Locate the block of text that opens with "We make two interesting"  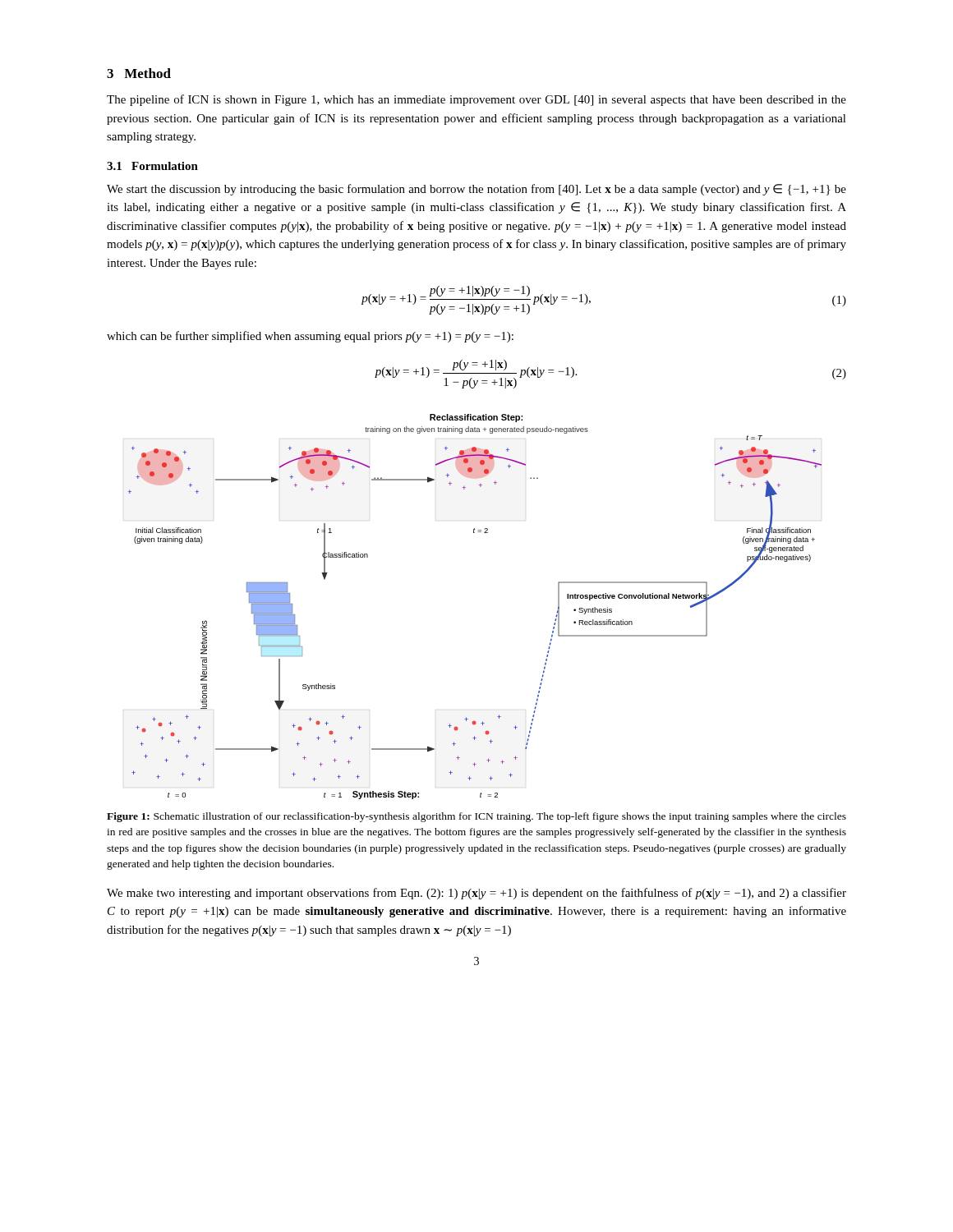(x=476, y=911)
